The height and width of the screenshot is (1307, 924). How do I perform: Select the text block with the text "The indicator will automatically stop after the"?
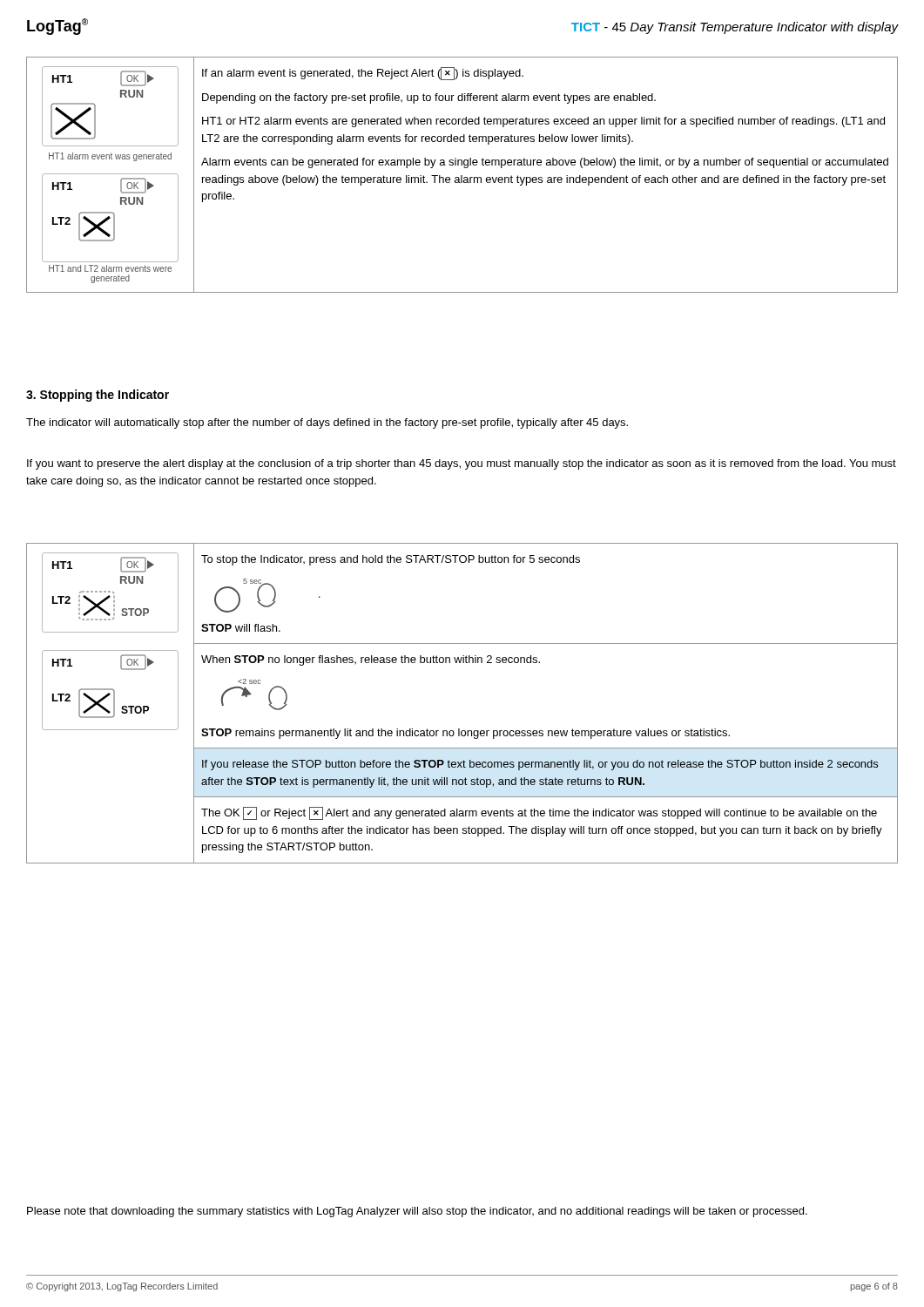[x=462, y=423]
